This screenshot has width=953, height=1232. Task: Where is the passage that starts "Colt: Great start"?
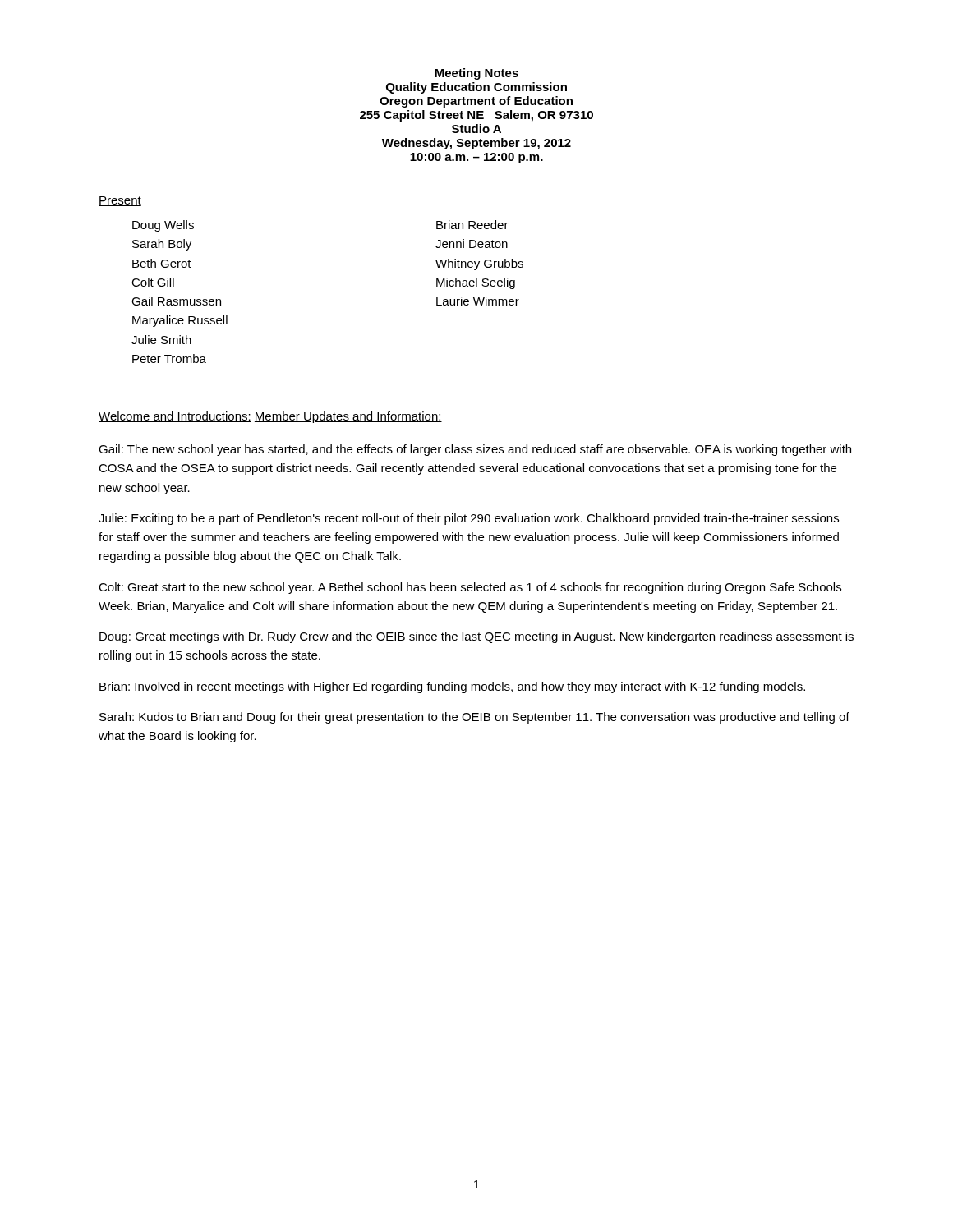point(470,596)
